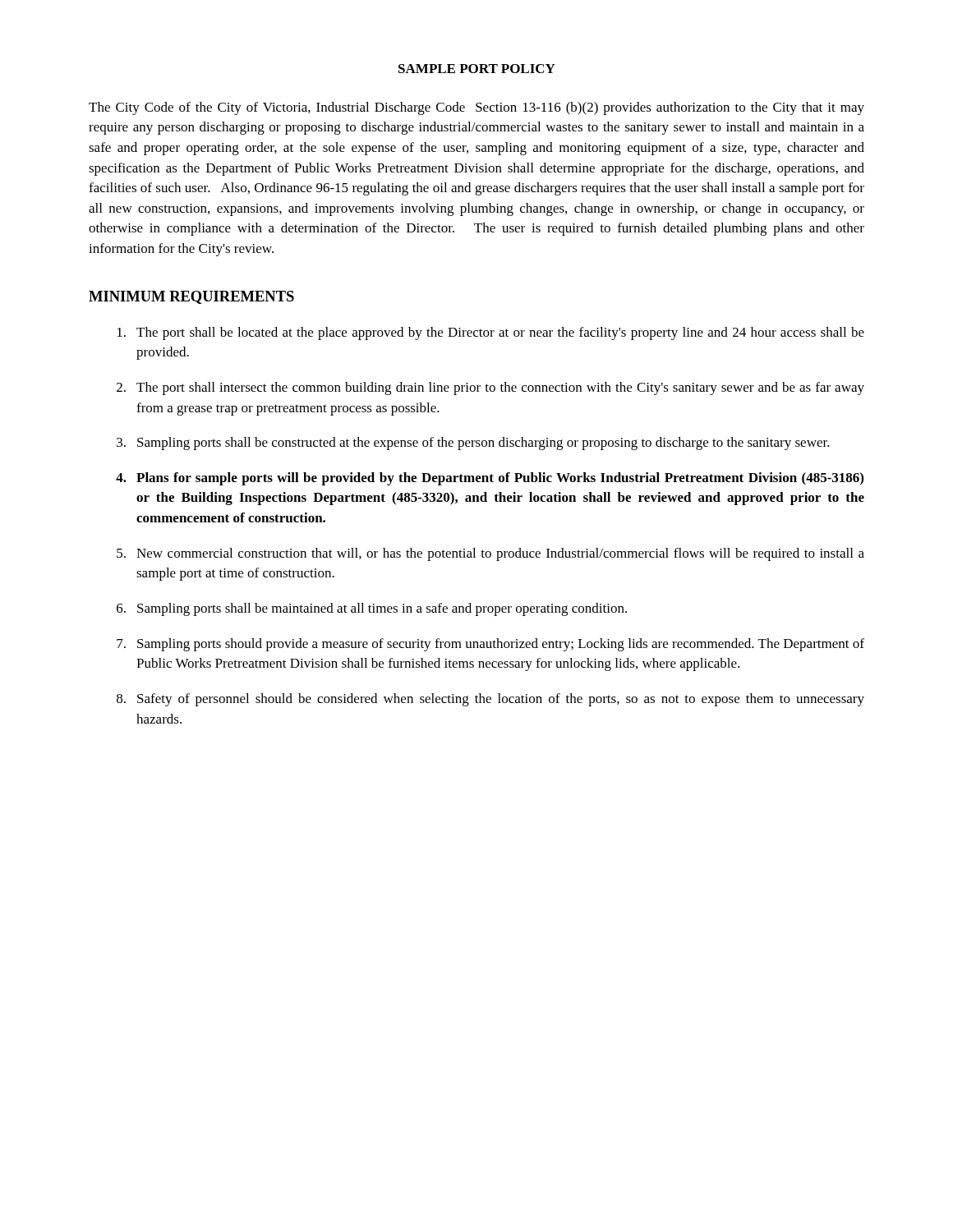Select the section header with the text "MINIMUM REQUIREMENTS"
The width and height of the screenshot is (953, 1232).
click(192, 296)
